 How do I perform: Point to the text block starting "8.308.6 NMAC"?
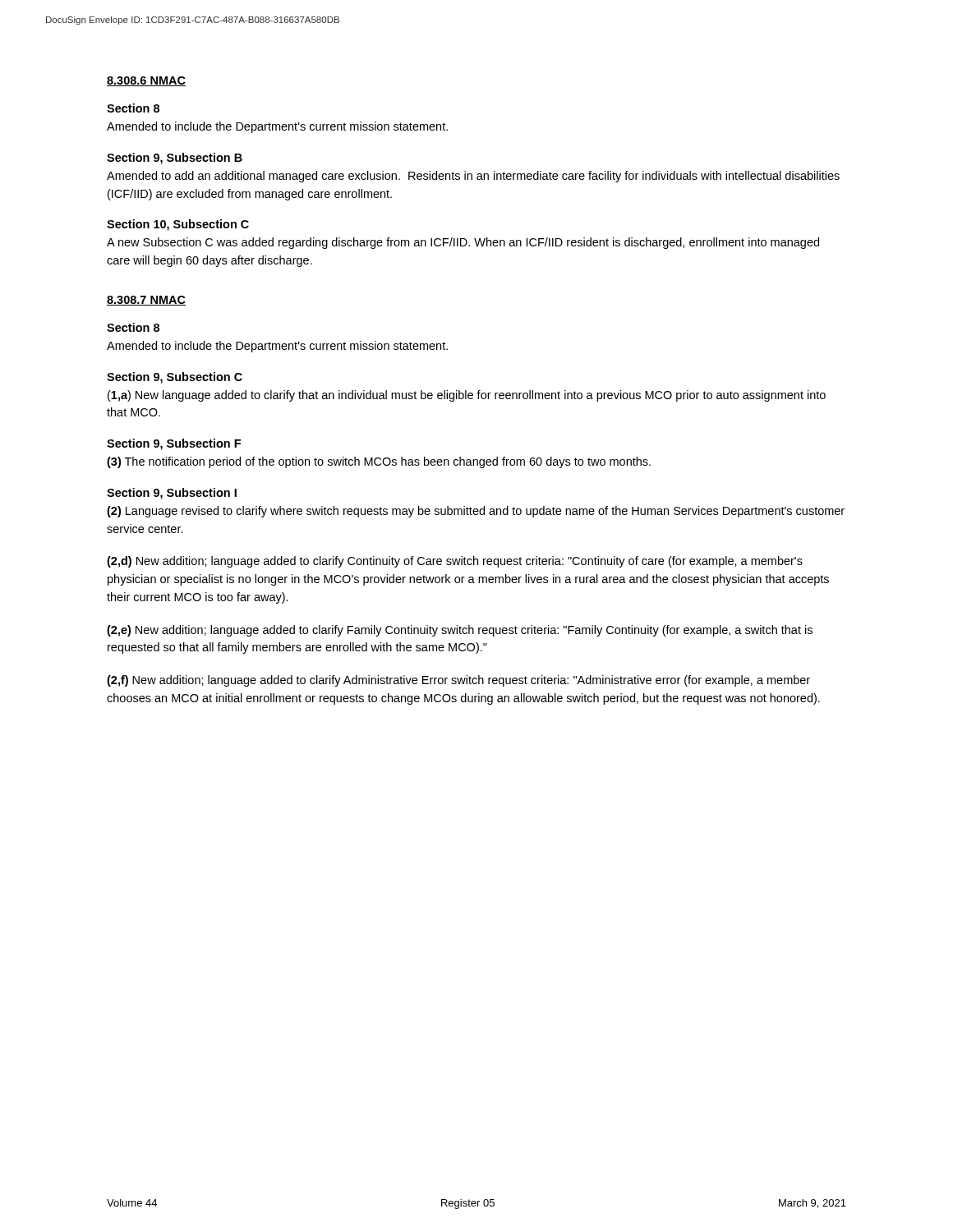[x=146, y=81]
